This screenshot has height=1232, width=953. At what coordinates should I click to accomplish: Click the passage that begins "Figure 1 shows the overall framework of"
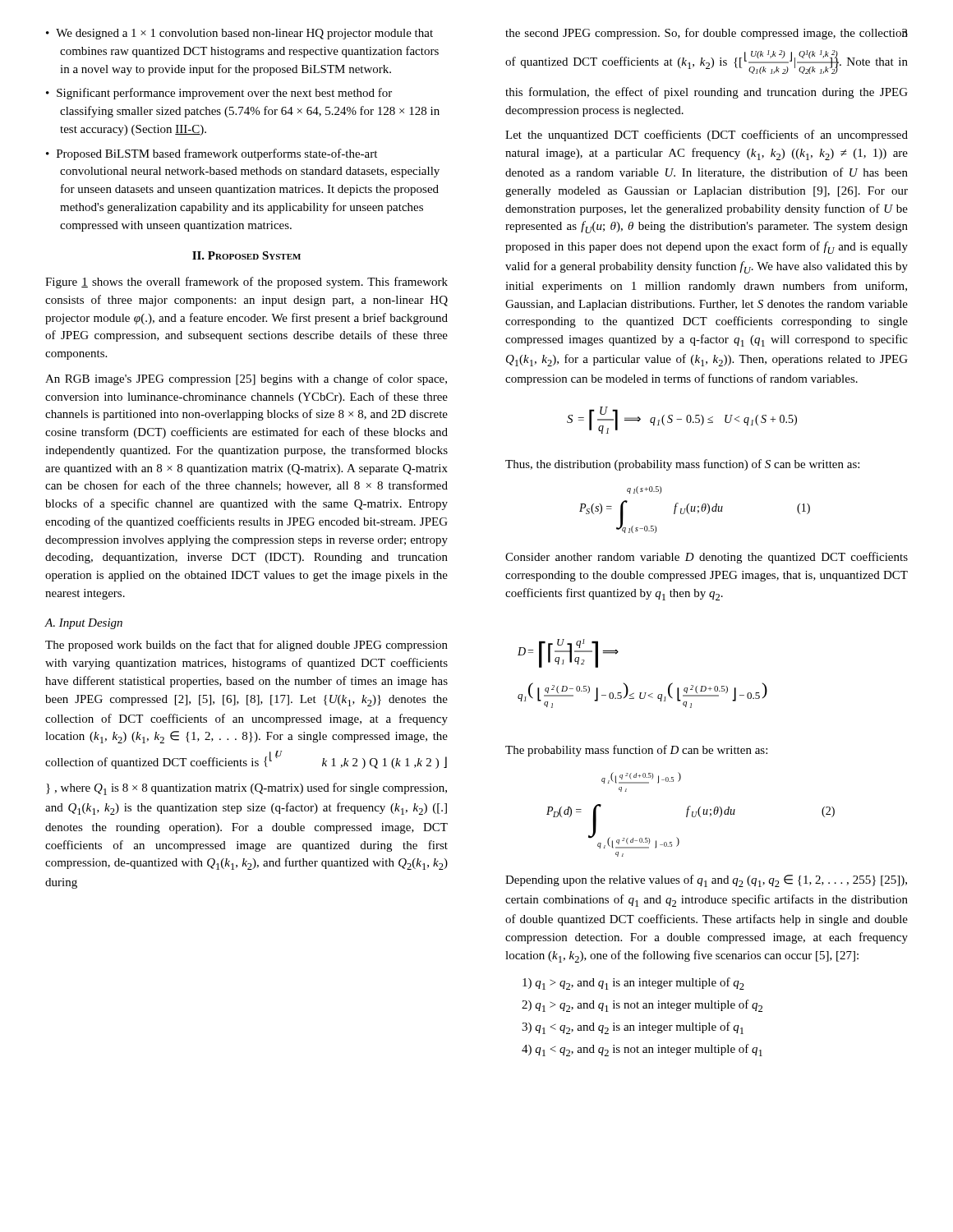coord(246,318)
